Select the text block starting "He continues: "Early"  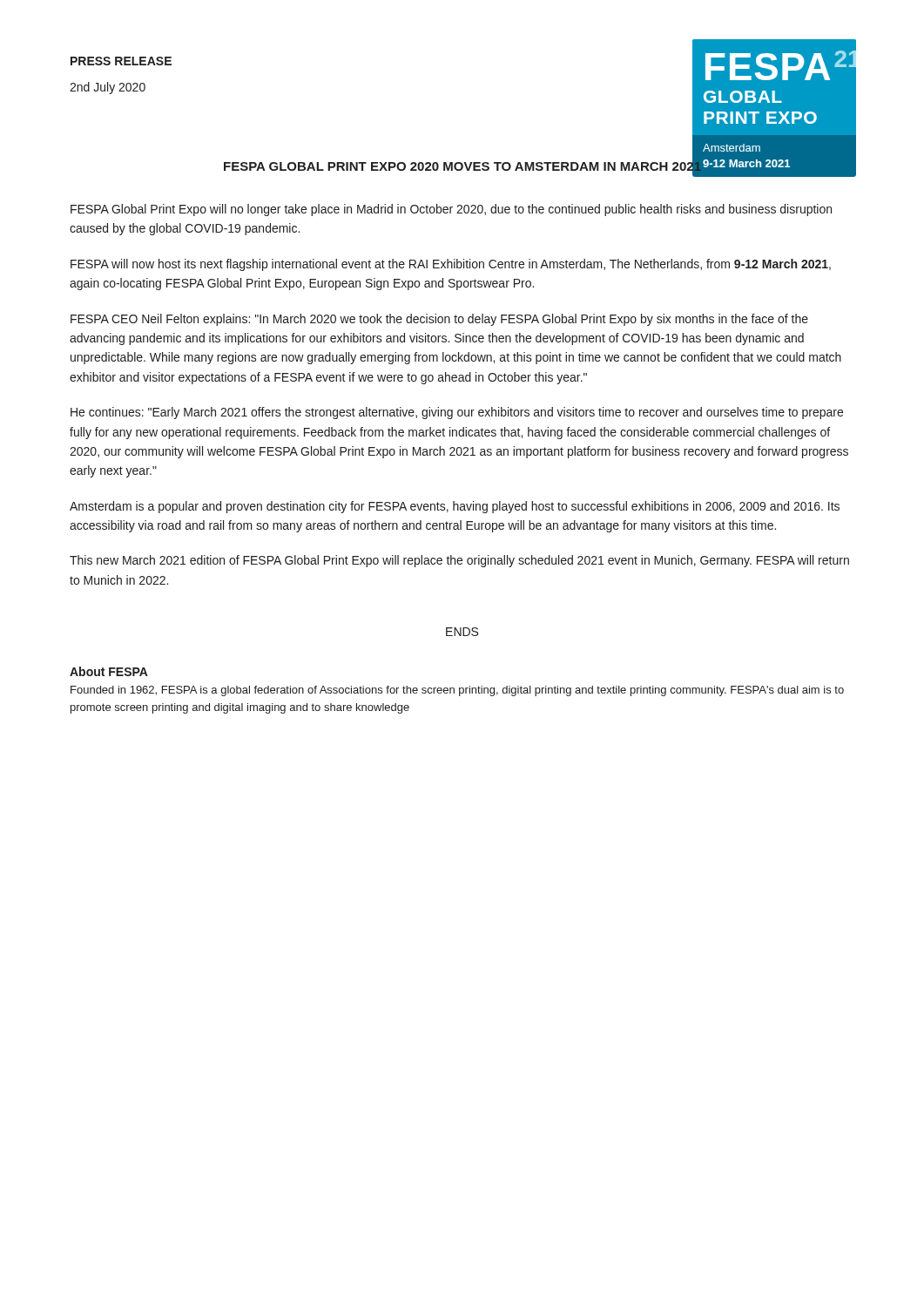pos(459,442)
